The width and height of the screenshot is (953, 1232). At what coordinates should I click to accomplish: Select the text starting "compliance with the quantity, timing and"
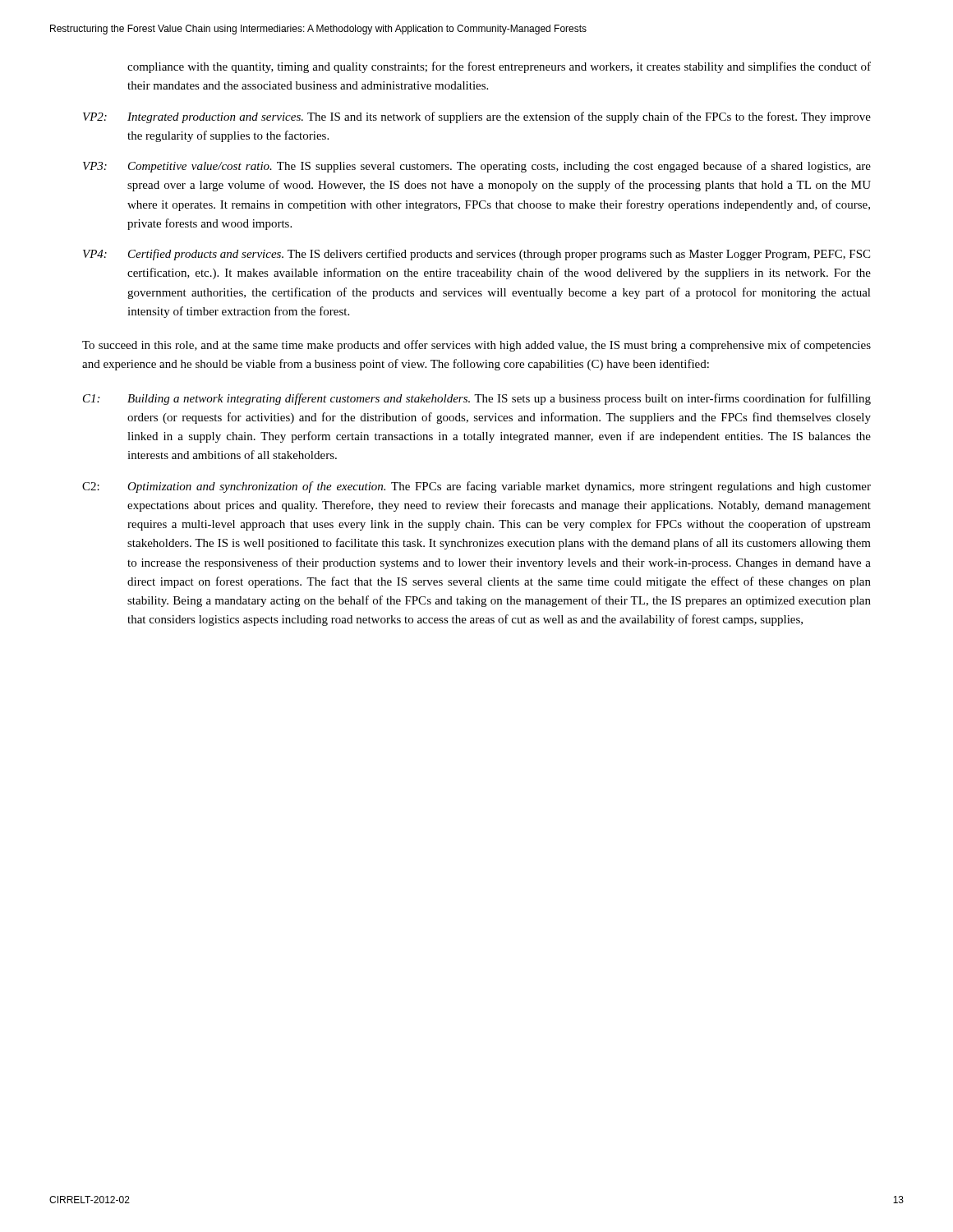(499, 76)
